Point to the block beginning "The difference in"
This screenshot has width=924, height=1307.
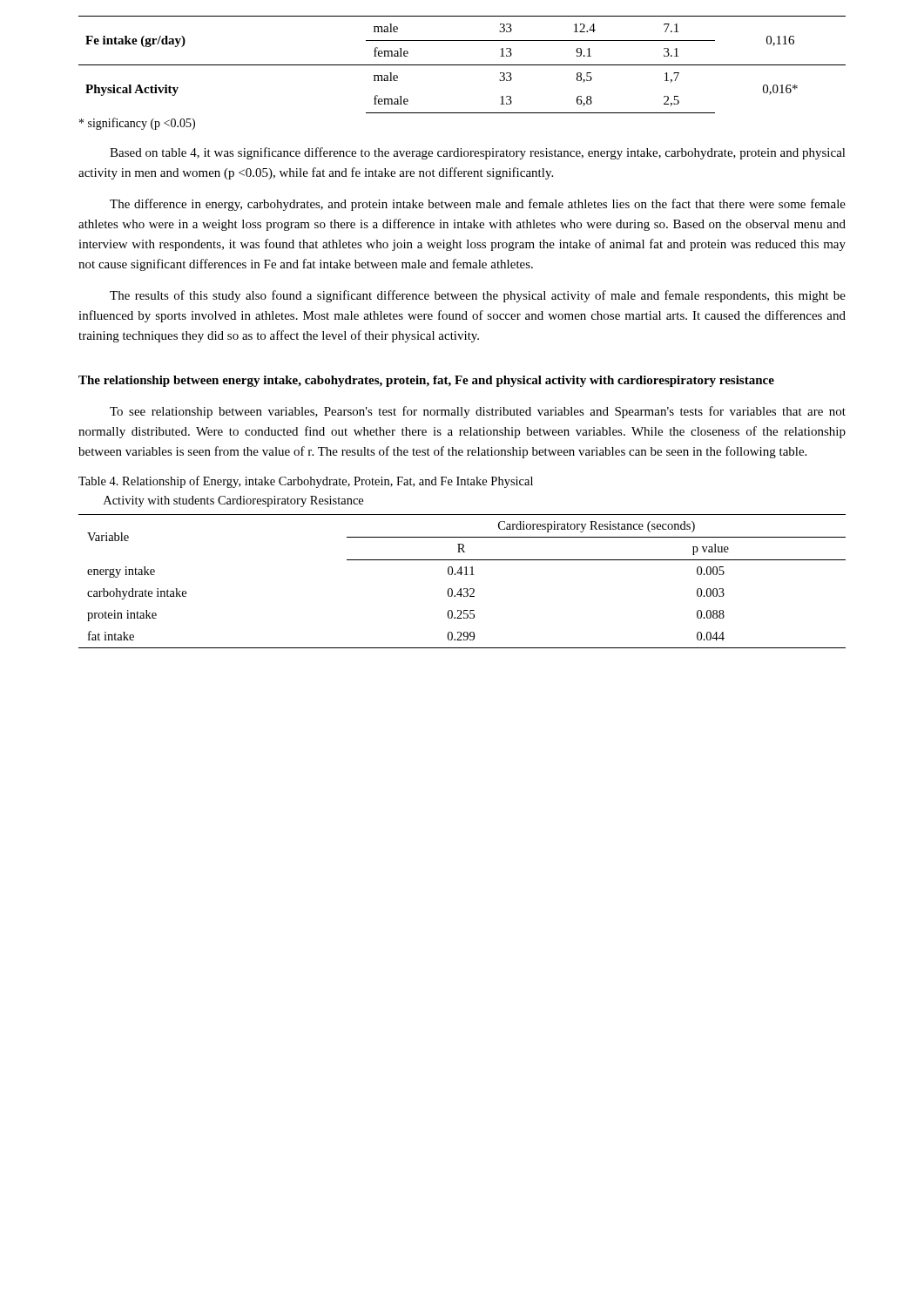[x=462, y=234]
